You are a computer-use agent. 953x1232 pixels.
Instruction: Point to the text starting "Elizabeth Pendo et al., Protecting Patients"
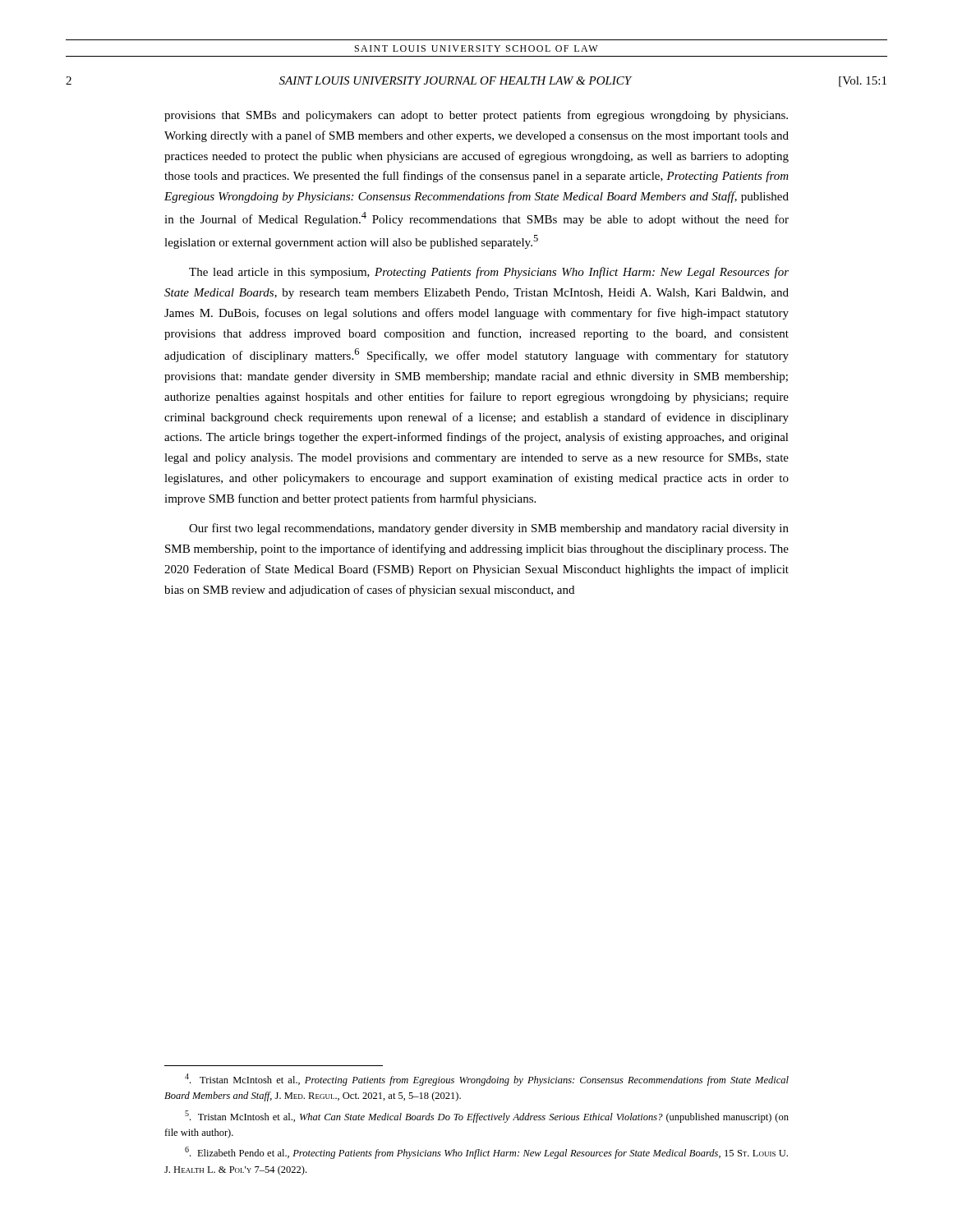(x=476, y=1161)
